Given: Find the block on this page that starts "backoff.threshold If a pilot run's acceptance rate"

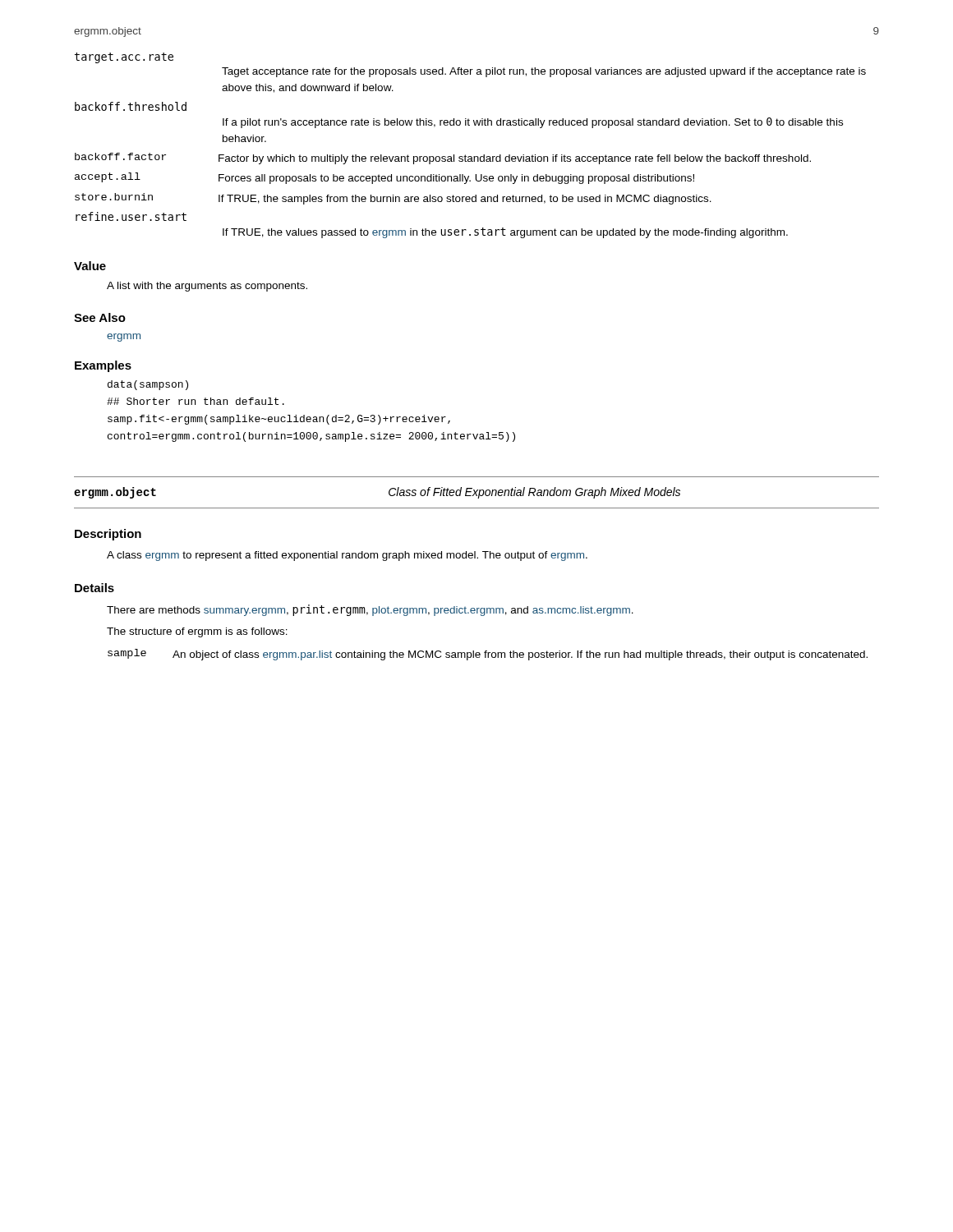Looking at the screenshot, I should tap(476, 123).
